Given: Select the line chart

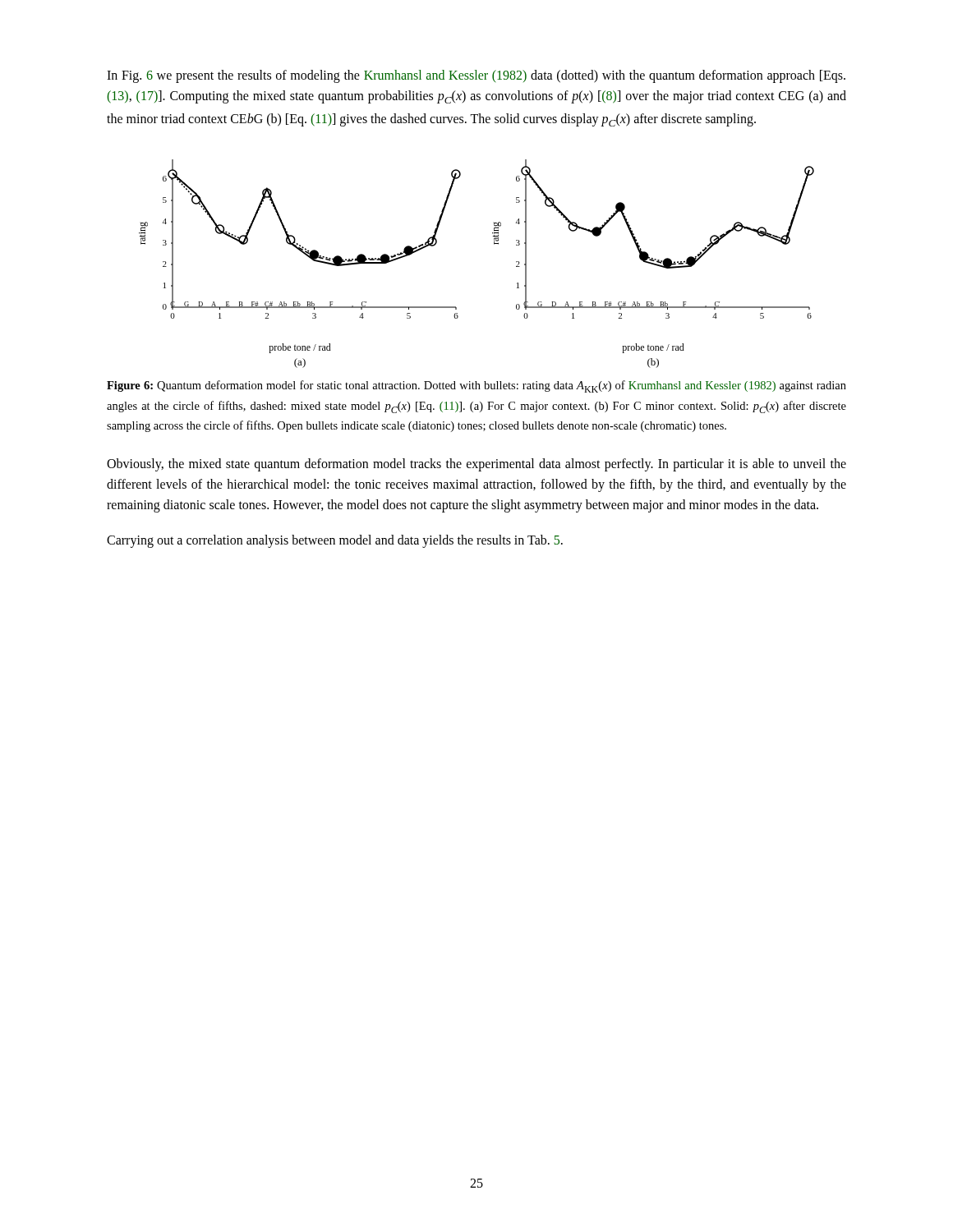Looking at the screenshot, I should pos(476,260).
